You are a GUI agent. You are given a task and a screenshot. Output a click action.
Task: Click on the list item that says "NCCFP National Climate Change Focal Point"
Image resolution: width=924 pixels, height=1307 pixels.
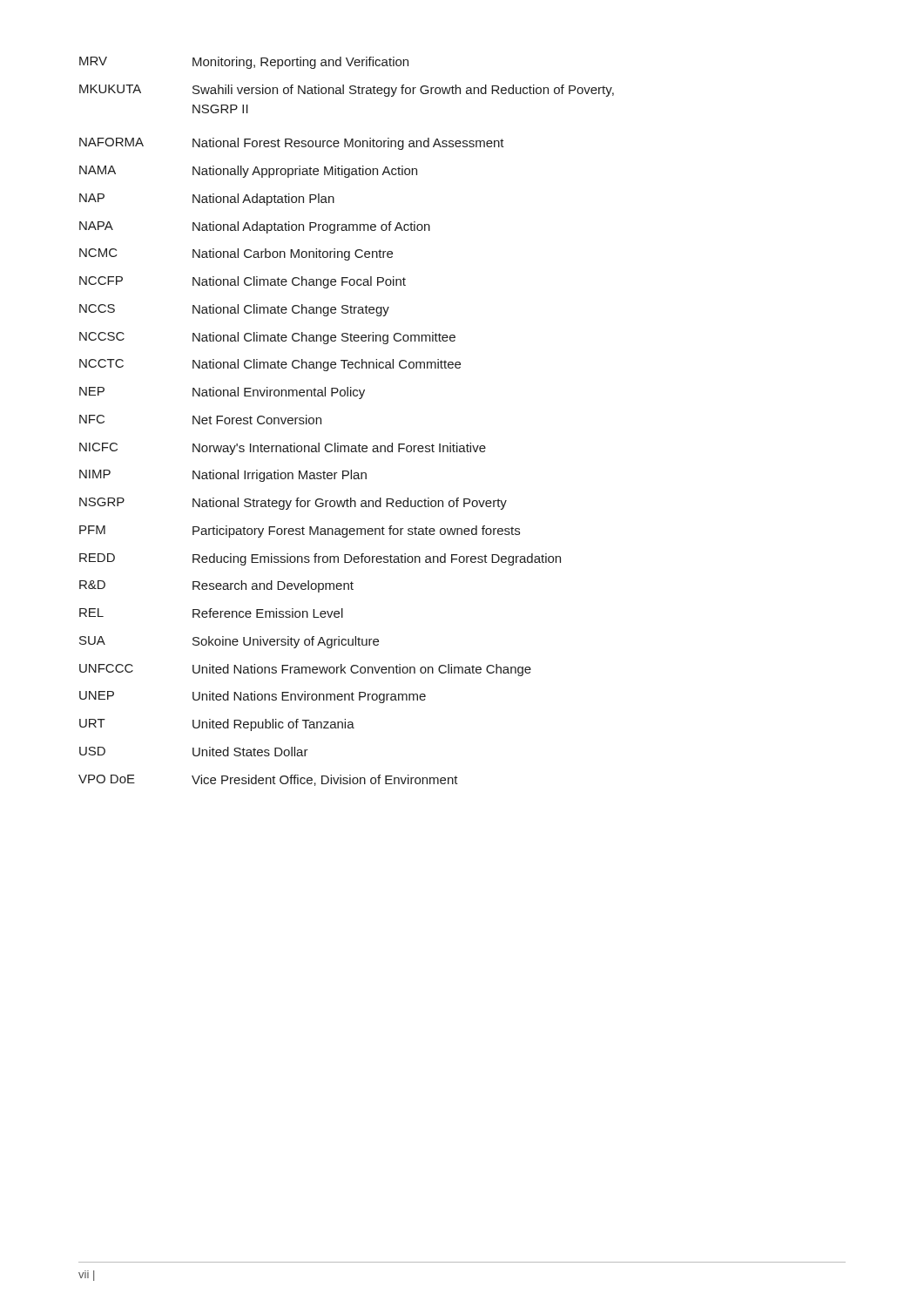click(243, 282)
